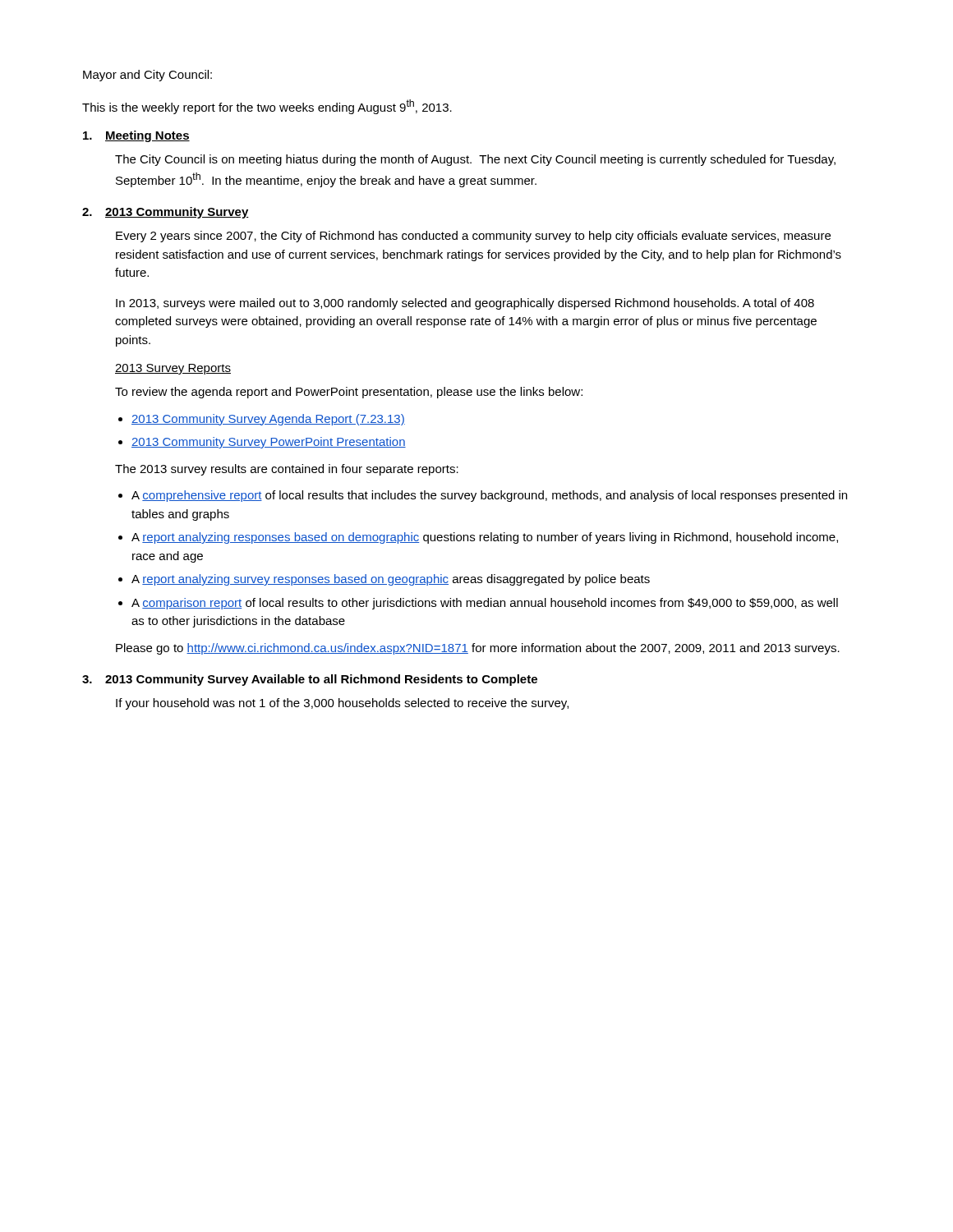Locate the text block starting "3. 2013 Community"
This screenshot has height=1232, width=953.
pos(310,679)
